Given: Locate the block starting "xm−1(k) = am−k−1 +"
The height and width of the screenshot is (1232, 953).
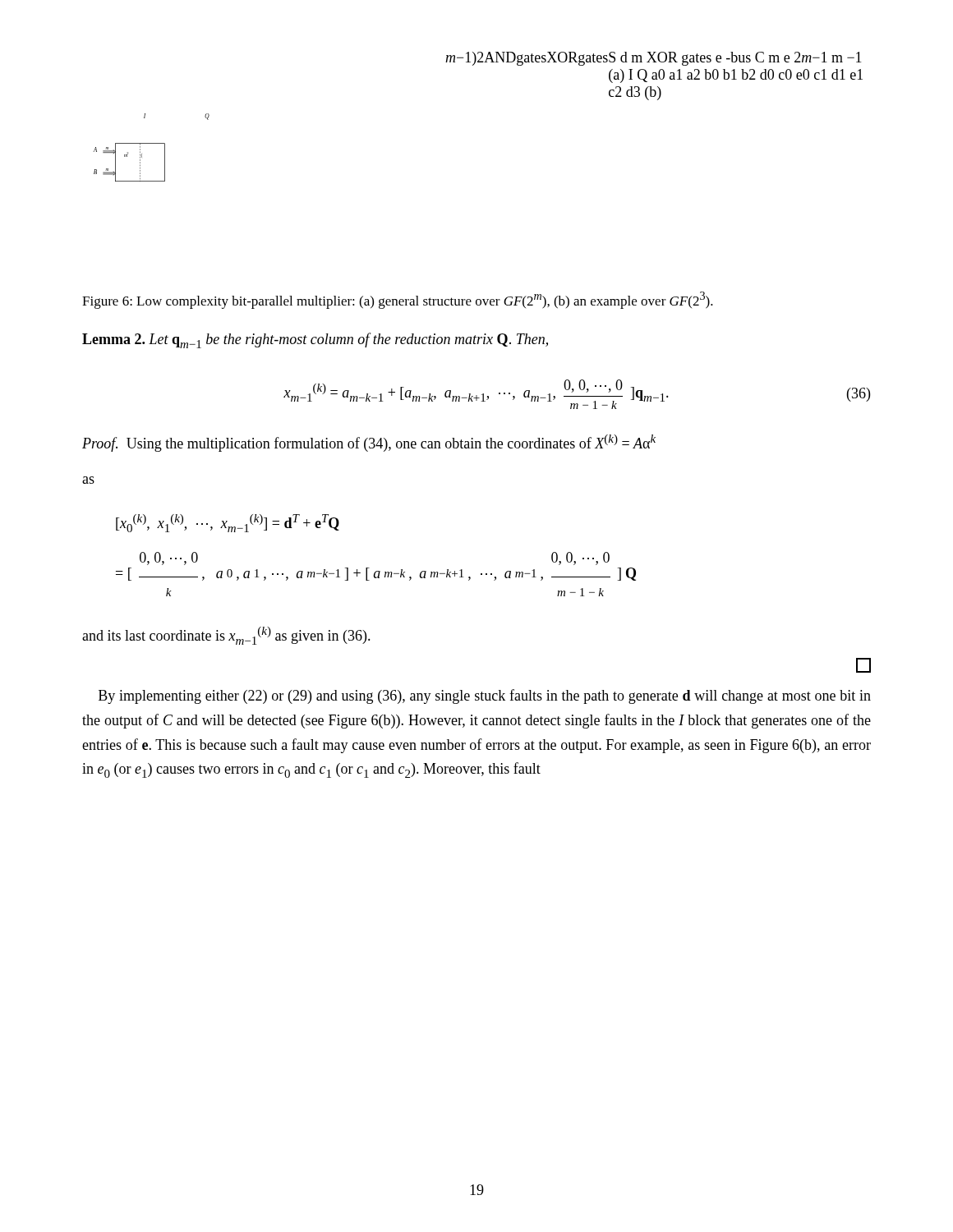Looking at the screenshot, I should point(577,394).
